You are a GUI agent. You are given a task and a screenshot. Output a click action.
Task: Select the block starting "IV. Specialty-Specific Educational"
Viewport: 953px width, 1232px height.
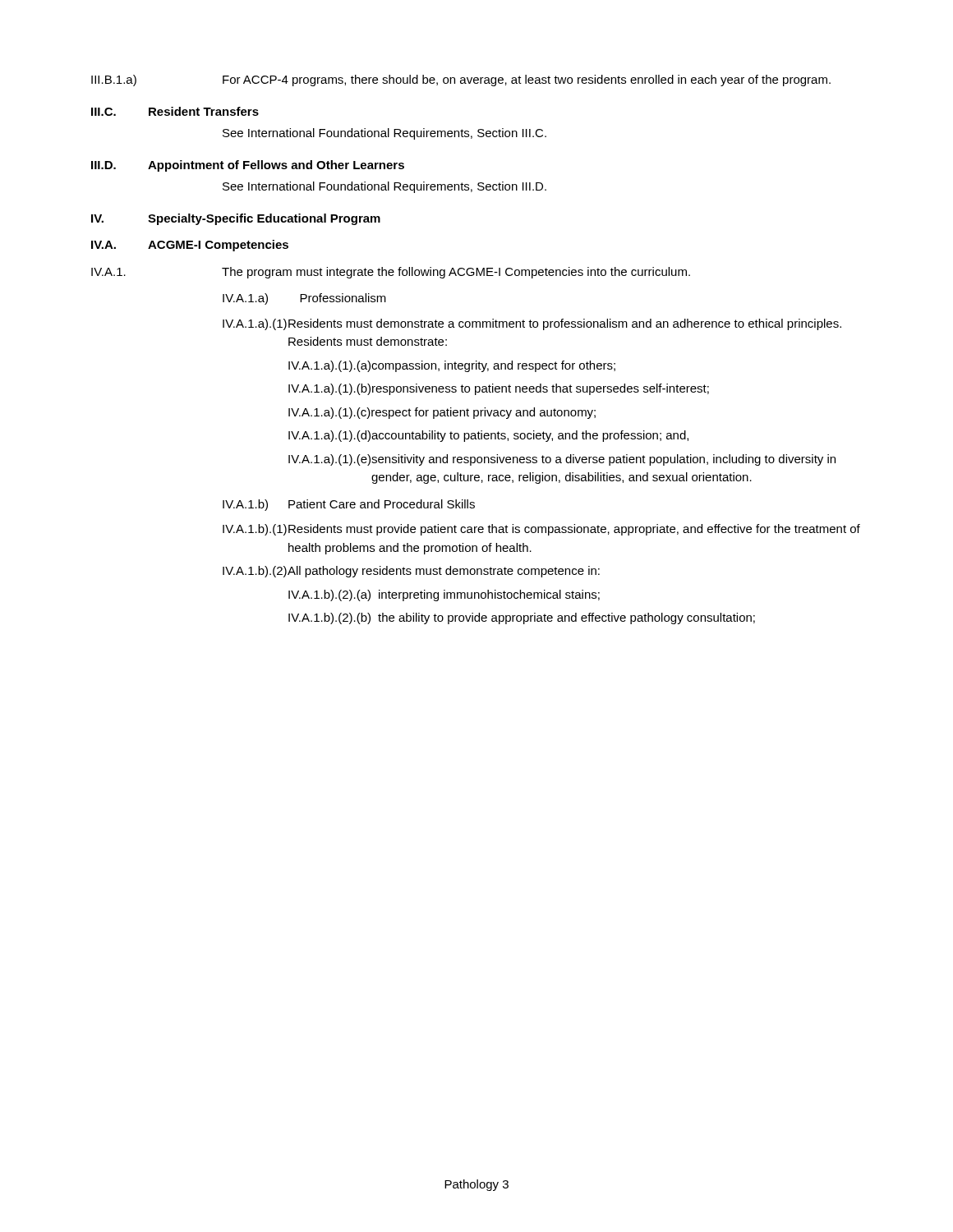[236, 219]
